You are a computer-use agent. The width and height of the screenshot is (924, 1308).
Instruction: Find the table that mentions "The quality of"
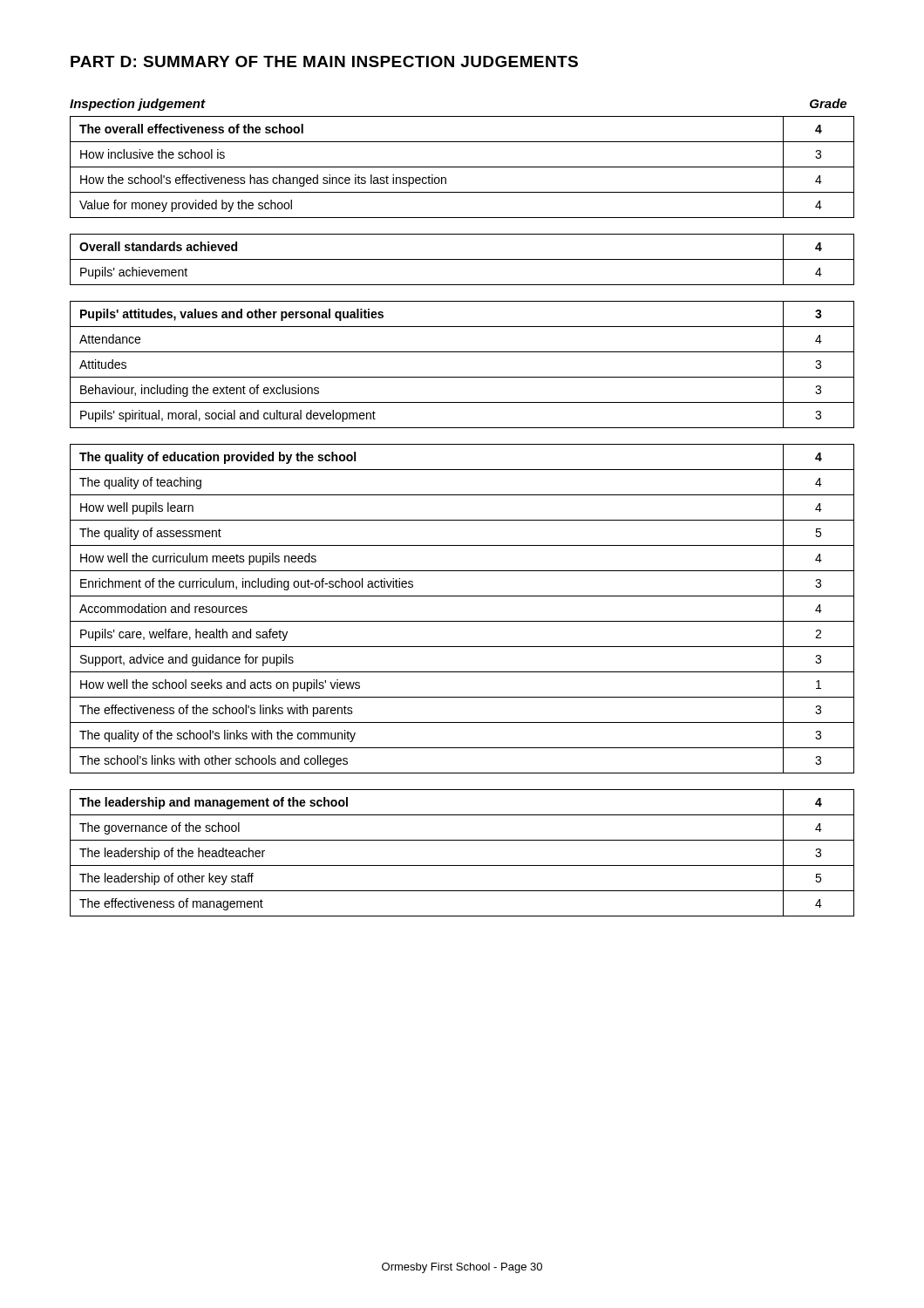click(462, 609)
